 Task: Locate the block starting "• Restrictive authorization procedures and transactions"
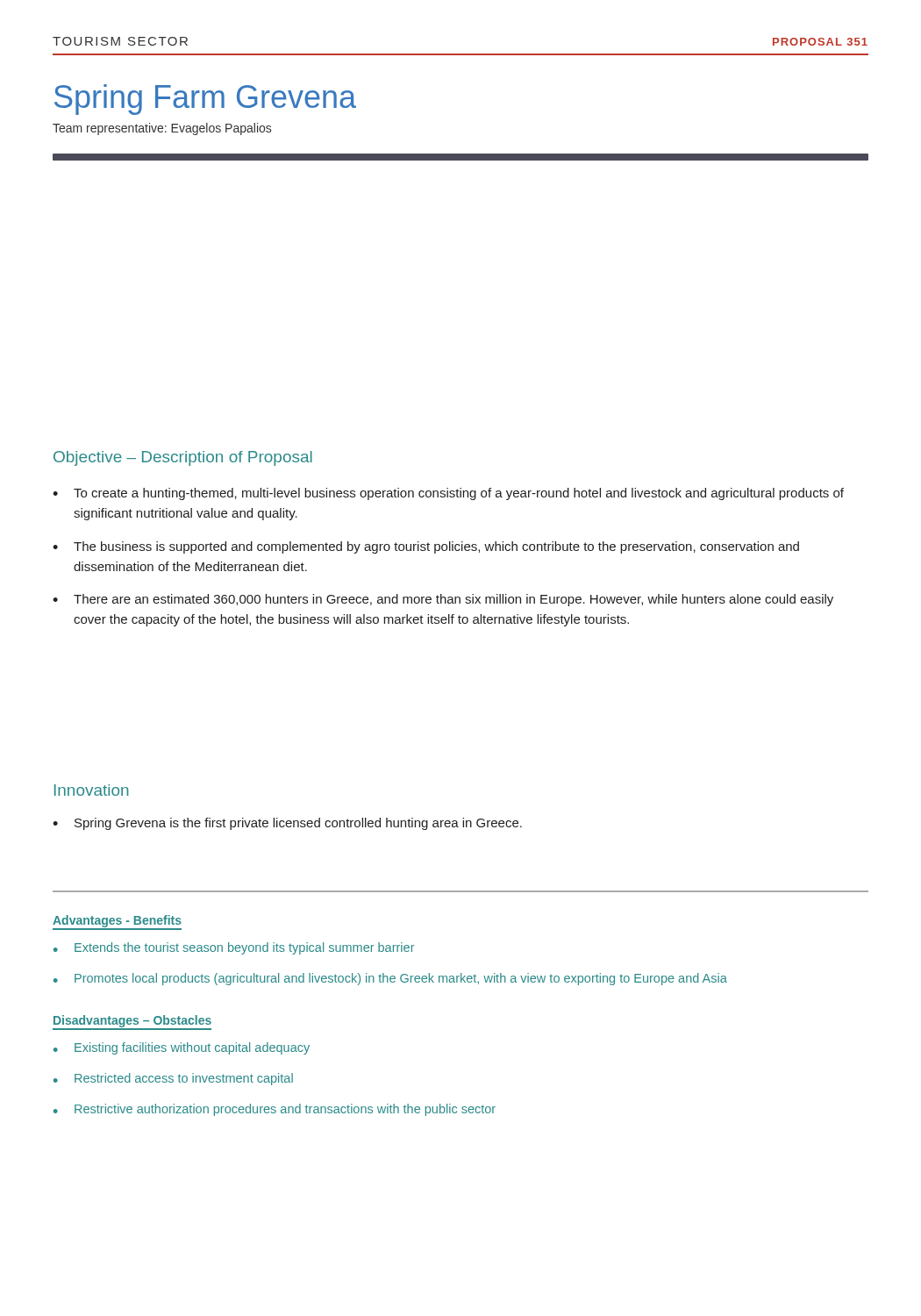[x=460, y=1112]
